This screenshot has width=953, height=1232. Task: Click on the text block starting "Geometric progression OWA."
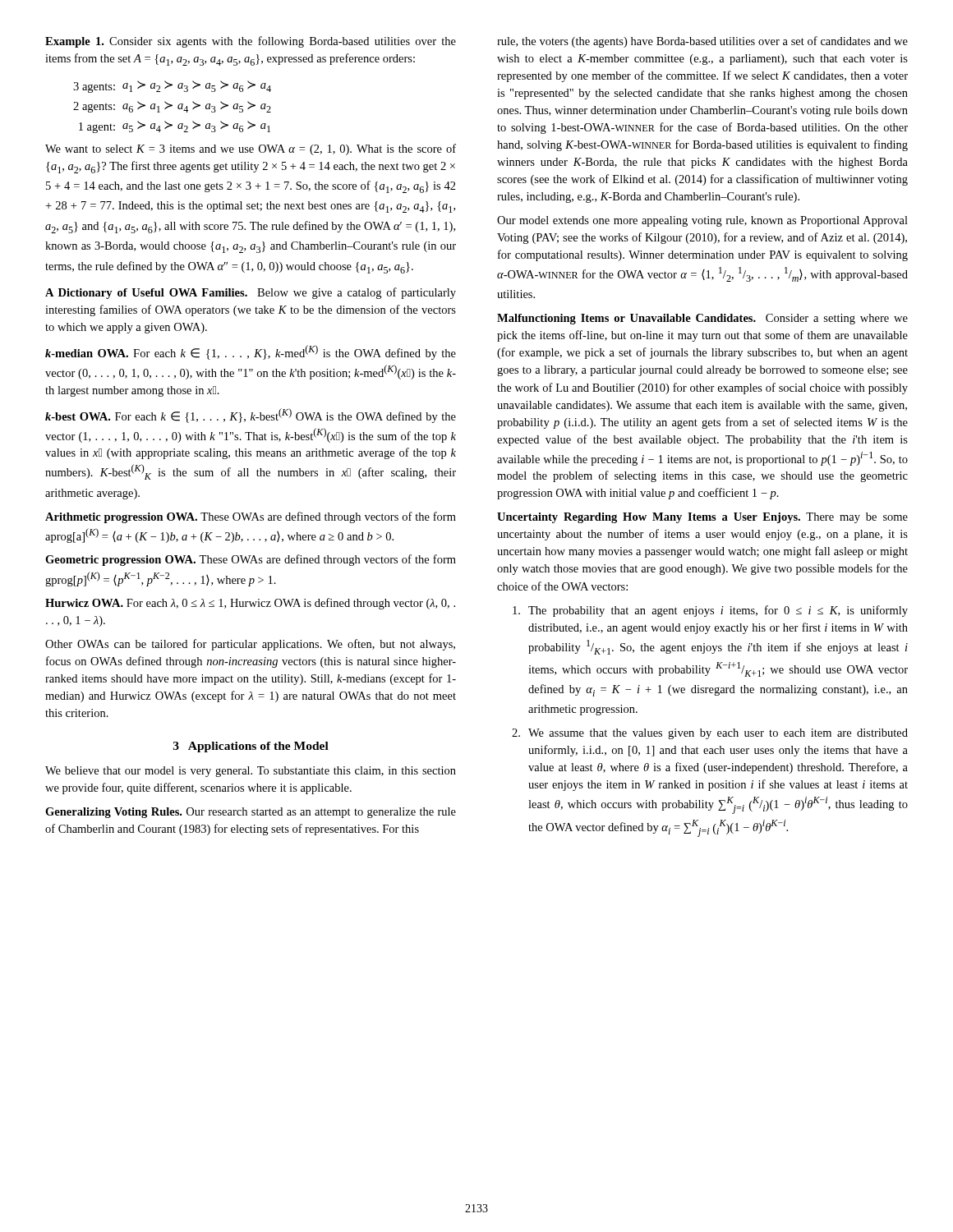(251, 570)
